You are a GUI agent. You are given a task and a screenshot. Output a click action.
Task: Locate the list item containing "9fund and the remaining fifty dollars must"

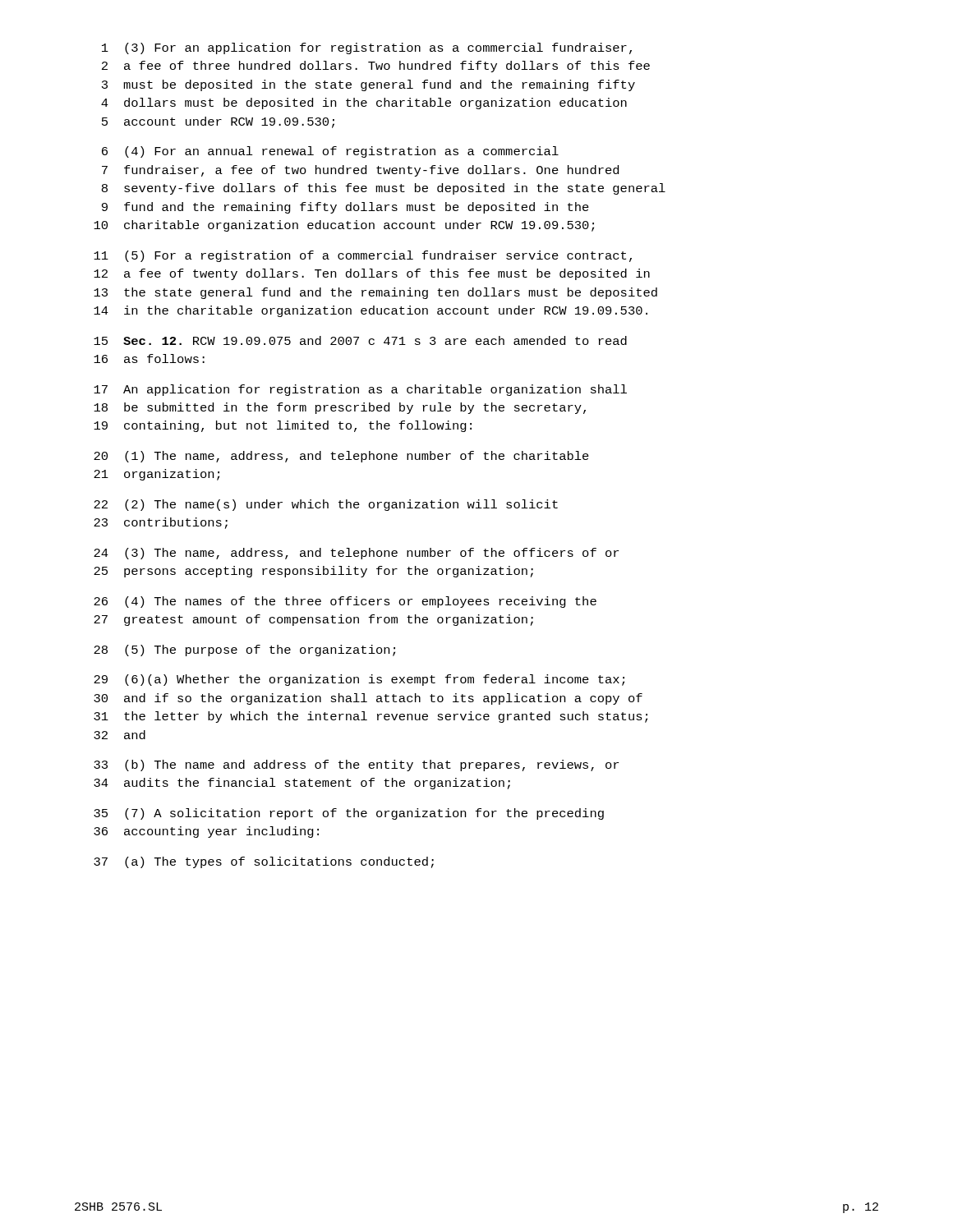point(476,208)
